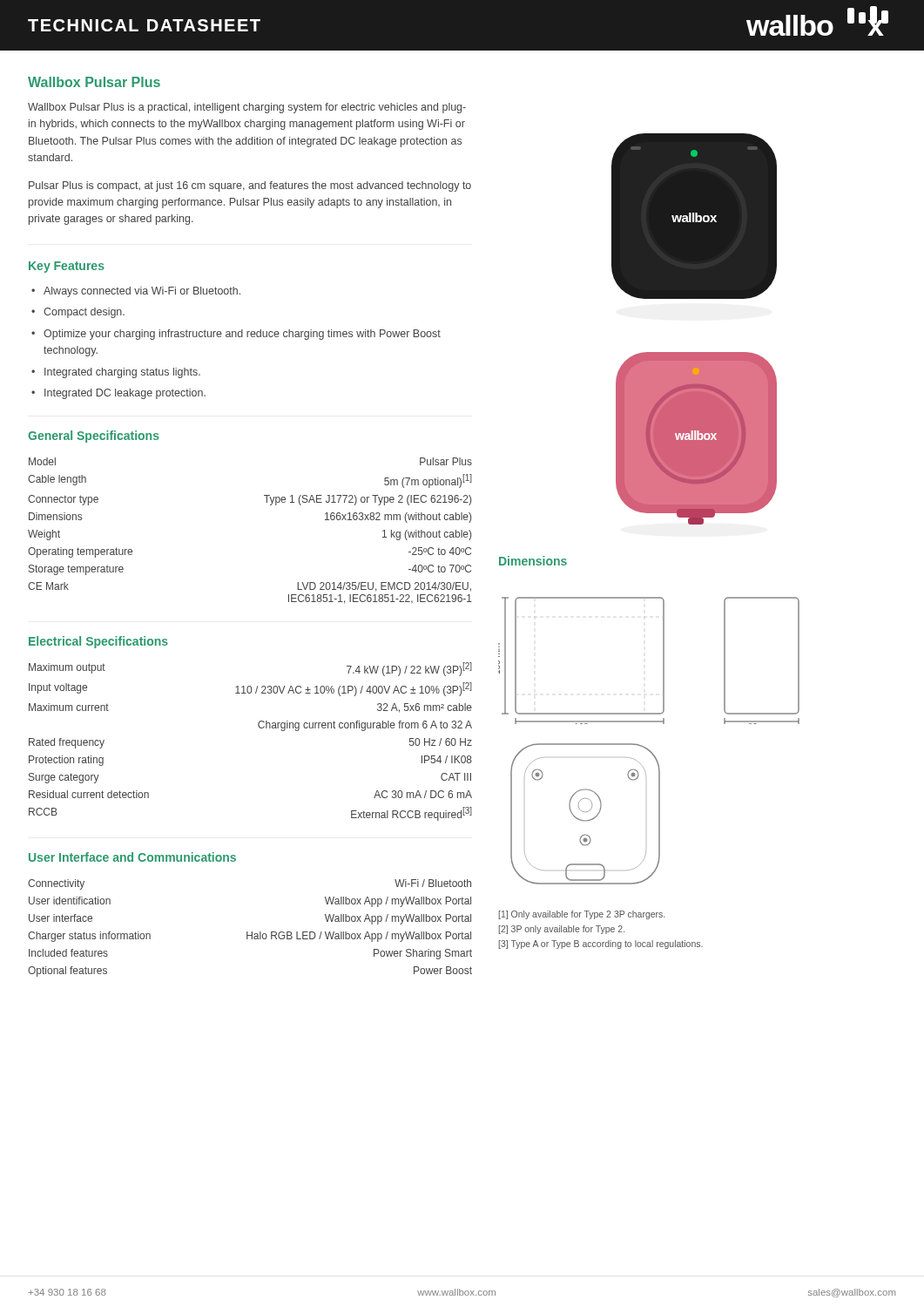This screenshot has width=924, height=1307.
Task: Locate the text starting "[1] Only available for Type 2 3P"
Action: (601, 929)
